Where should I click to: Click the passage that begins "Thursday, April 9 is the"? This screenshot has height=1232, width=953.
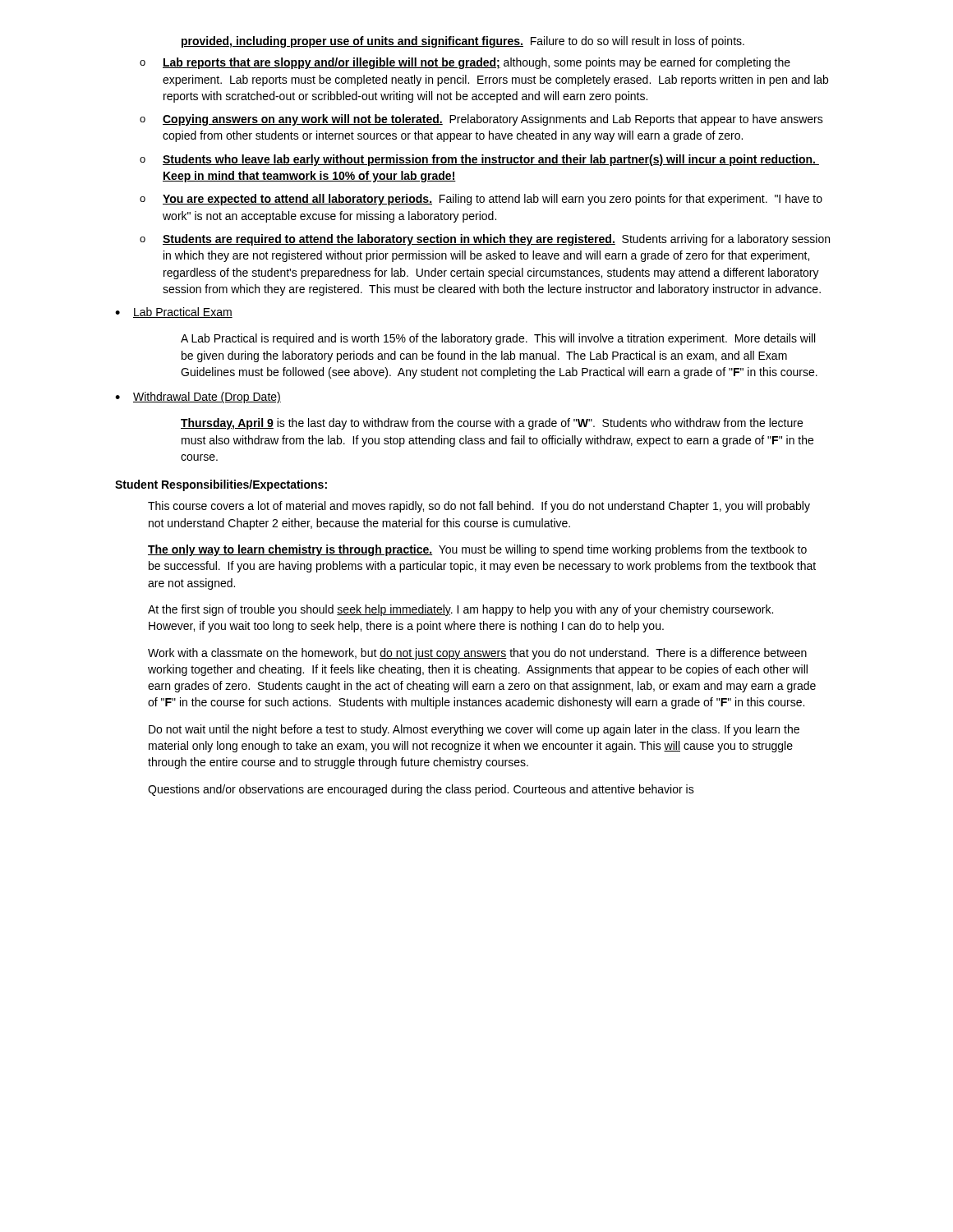click(497, 440)
